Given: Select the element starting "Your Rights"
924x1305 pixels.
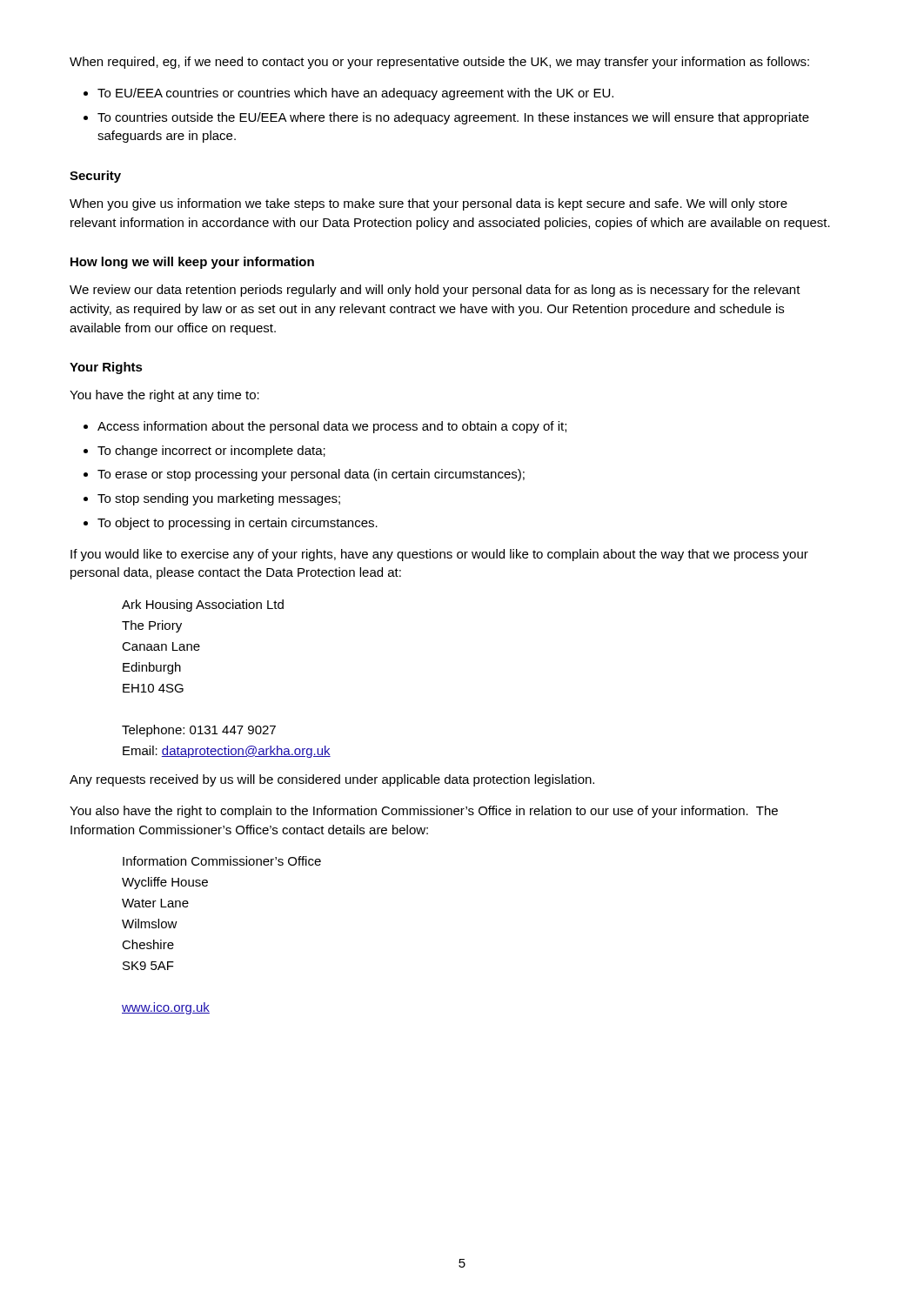Looking at the screenshot, I should (x=106, y=367).
